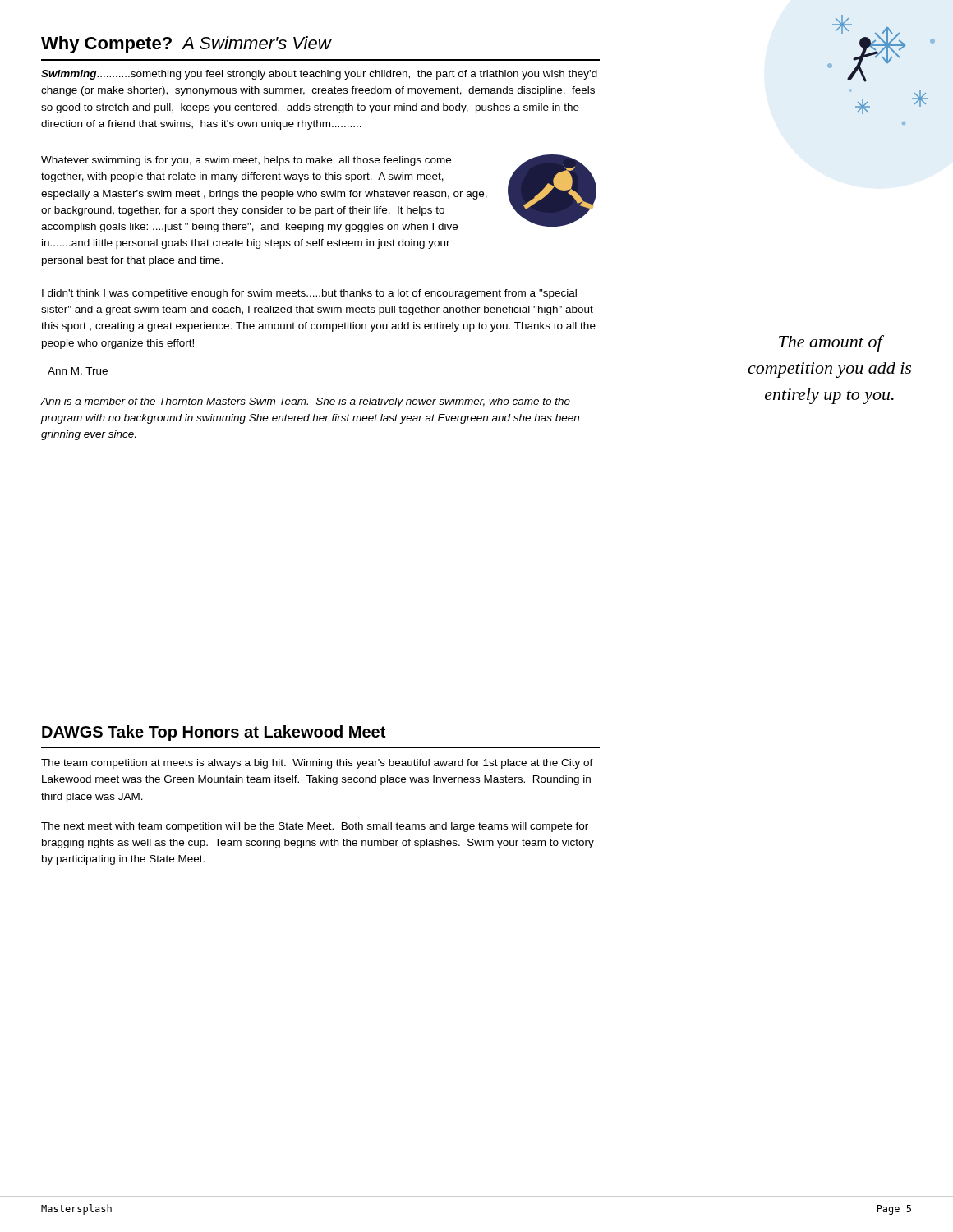
Task: Navigate to the region starting "The amount of competition"
Action: (830, 368)
